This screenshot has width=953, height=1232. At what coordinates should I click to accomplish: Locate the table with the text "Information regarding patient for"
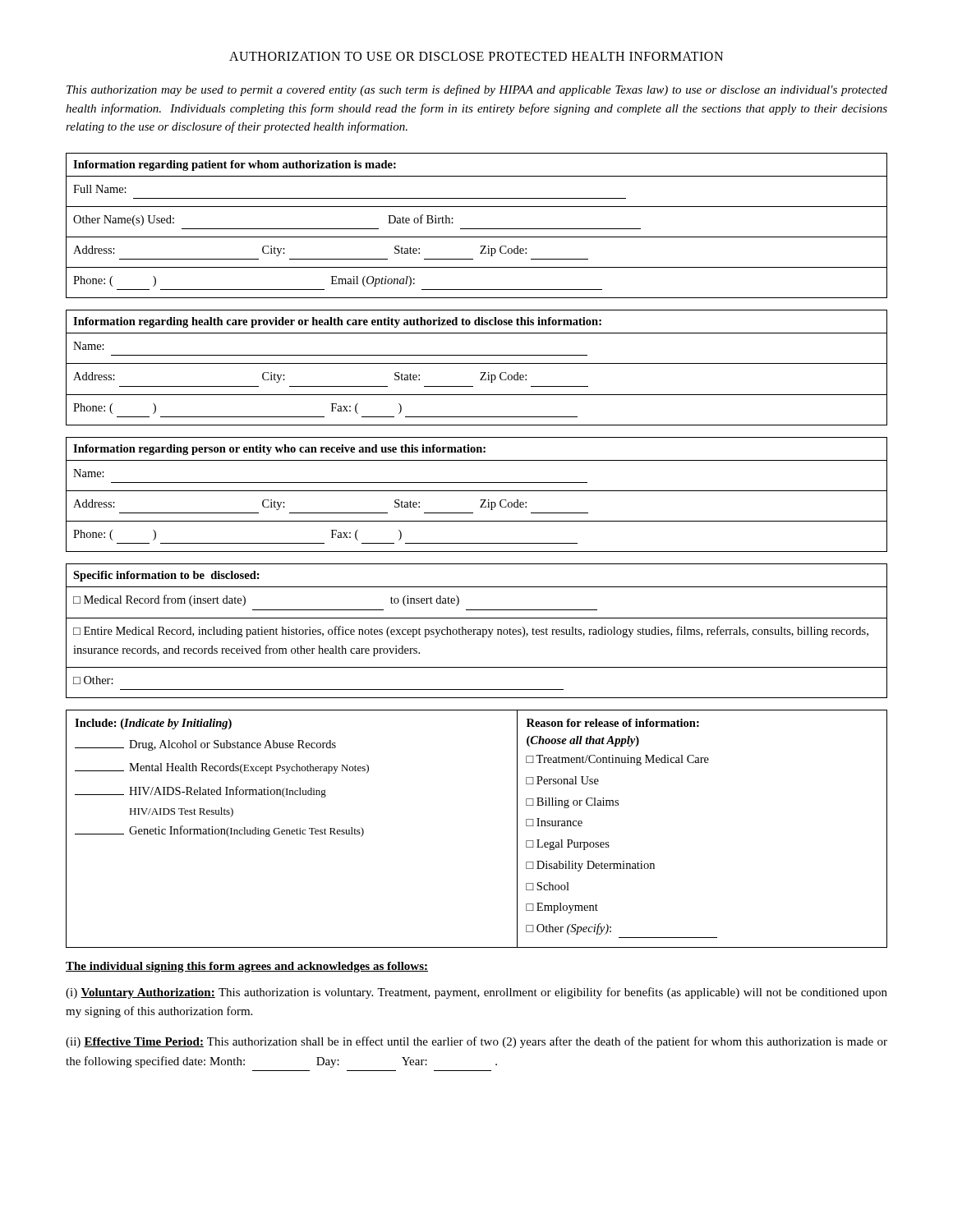[x=476, y=225]
